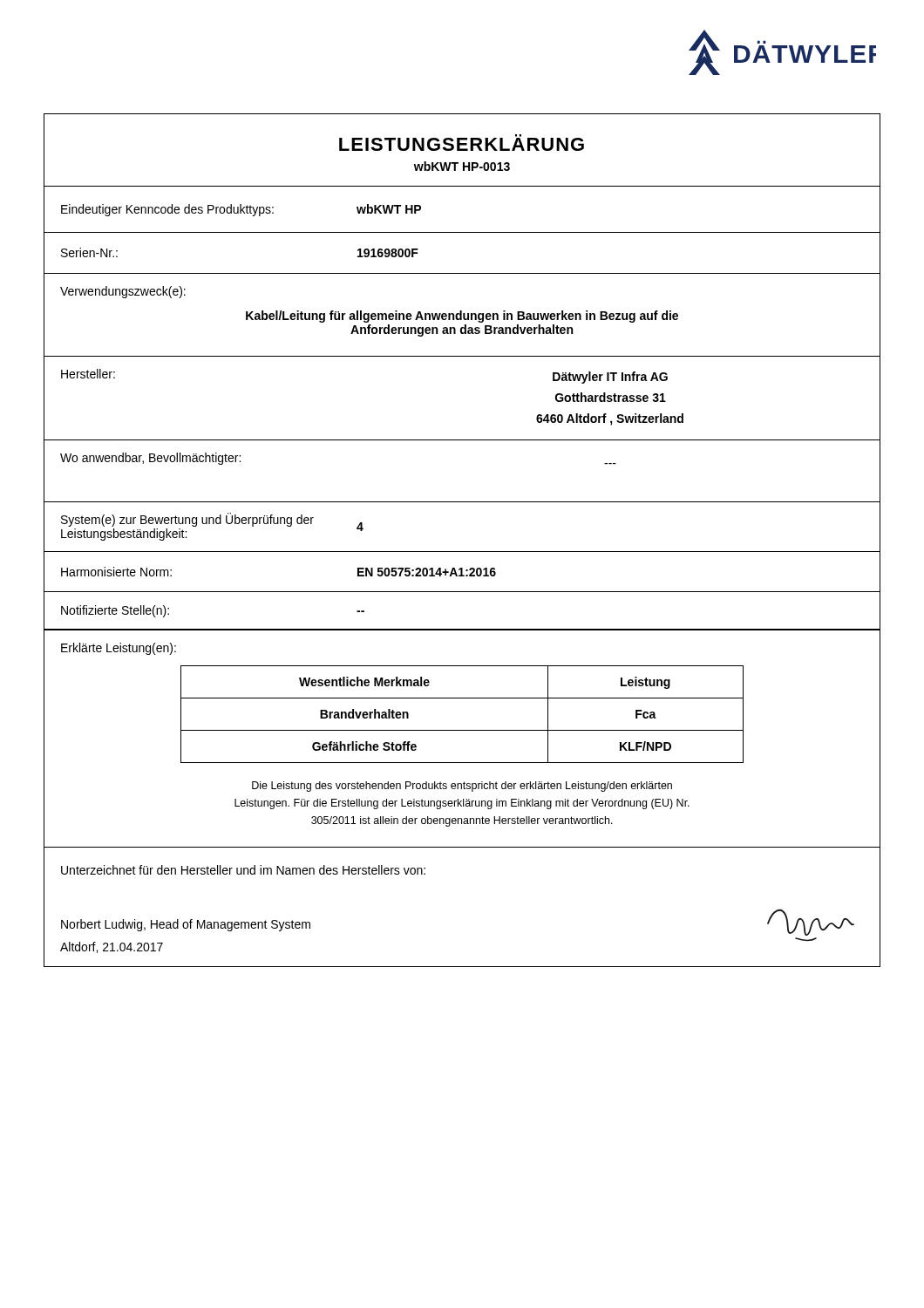Screen dimensions: 1308x924
Task: Find the block on this page that starts "System(e) zur Bewertung und Überprüfung der Leistungsbeständigkeit: 4"
Action: coord(462,566)
